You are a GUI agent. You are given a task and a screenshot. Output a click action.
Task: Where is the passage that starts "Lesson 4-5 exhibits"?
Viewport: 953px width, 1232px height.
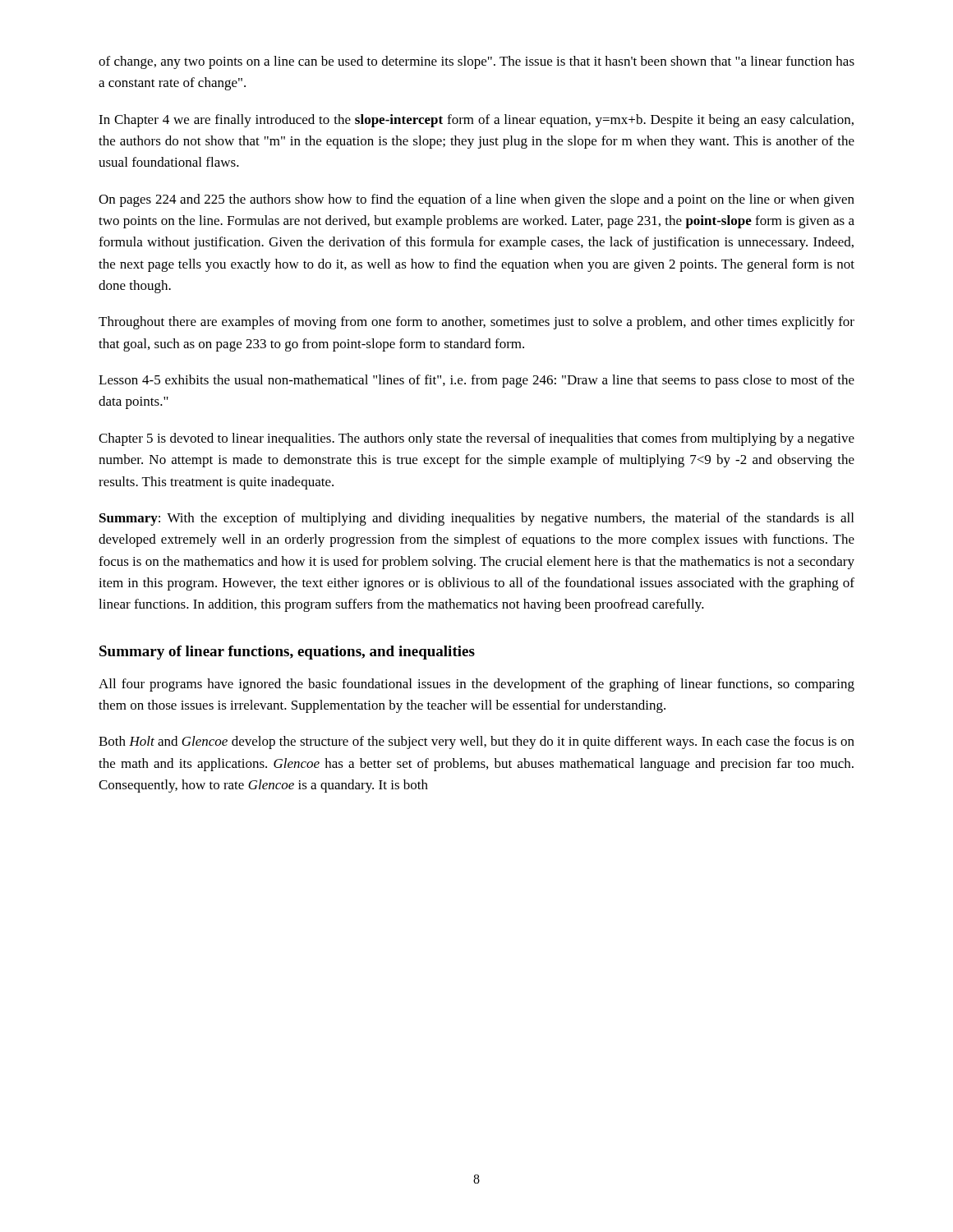tap(476, 391)
